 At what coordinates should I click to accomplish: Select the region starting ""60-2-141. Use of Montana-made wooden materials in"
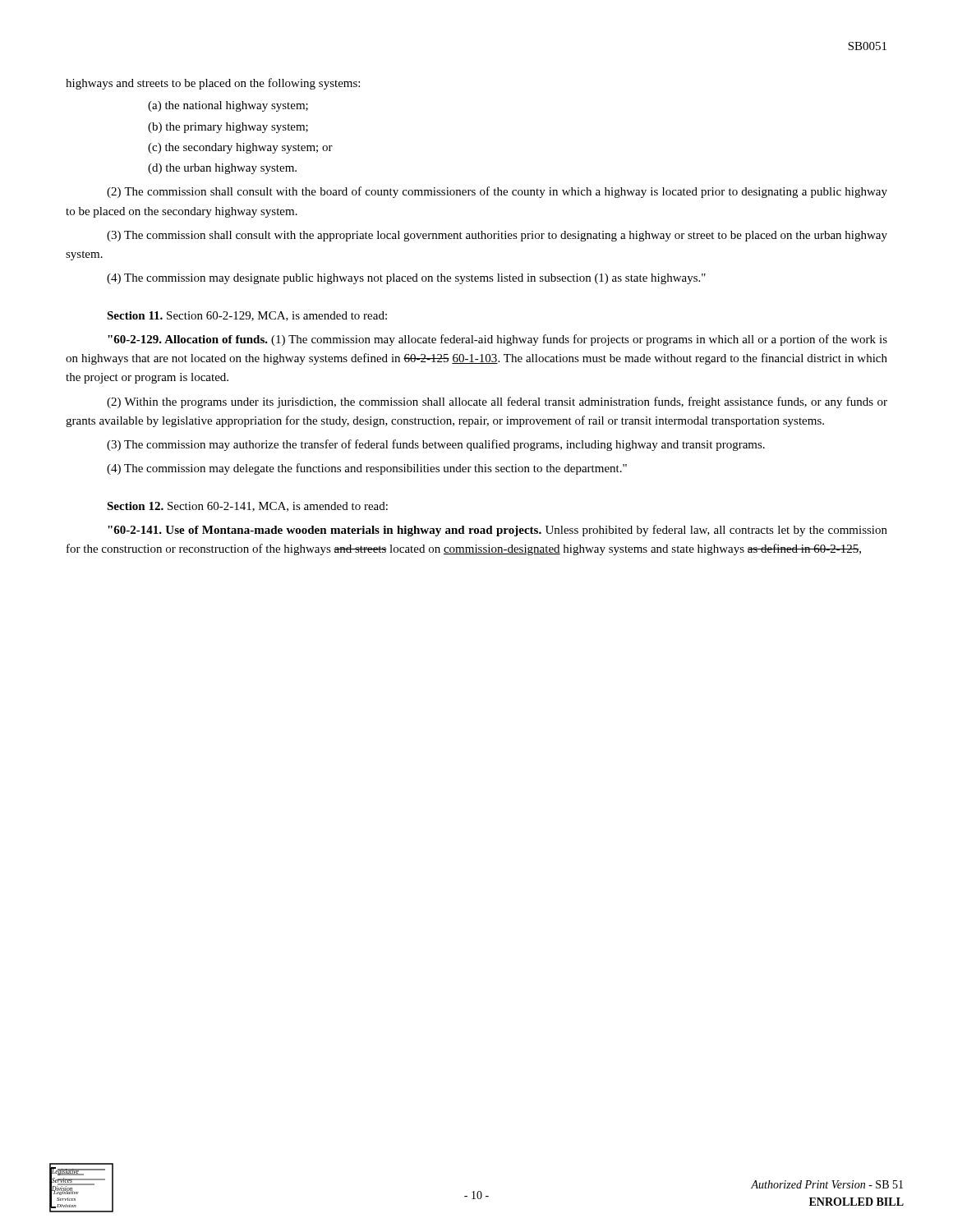click(476, 539)
